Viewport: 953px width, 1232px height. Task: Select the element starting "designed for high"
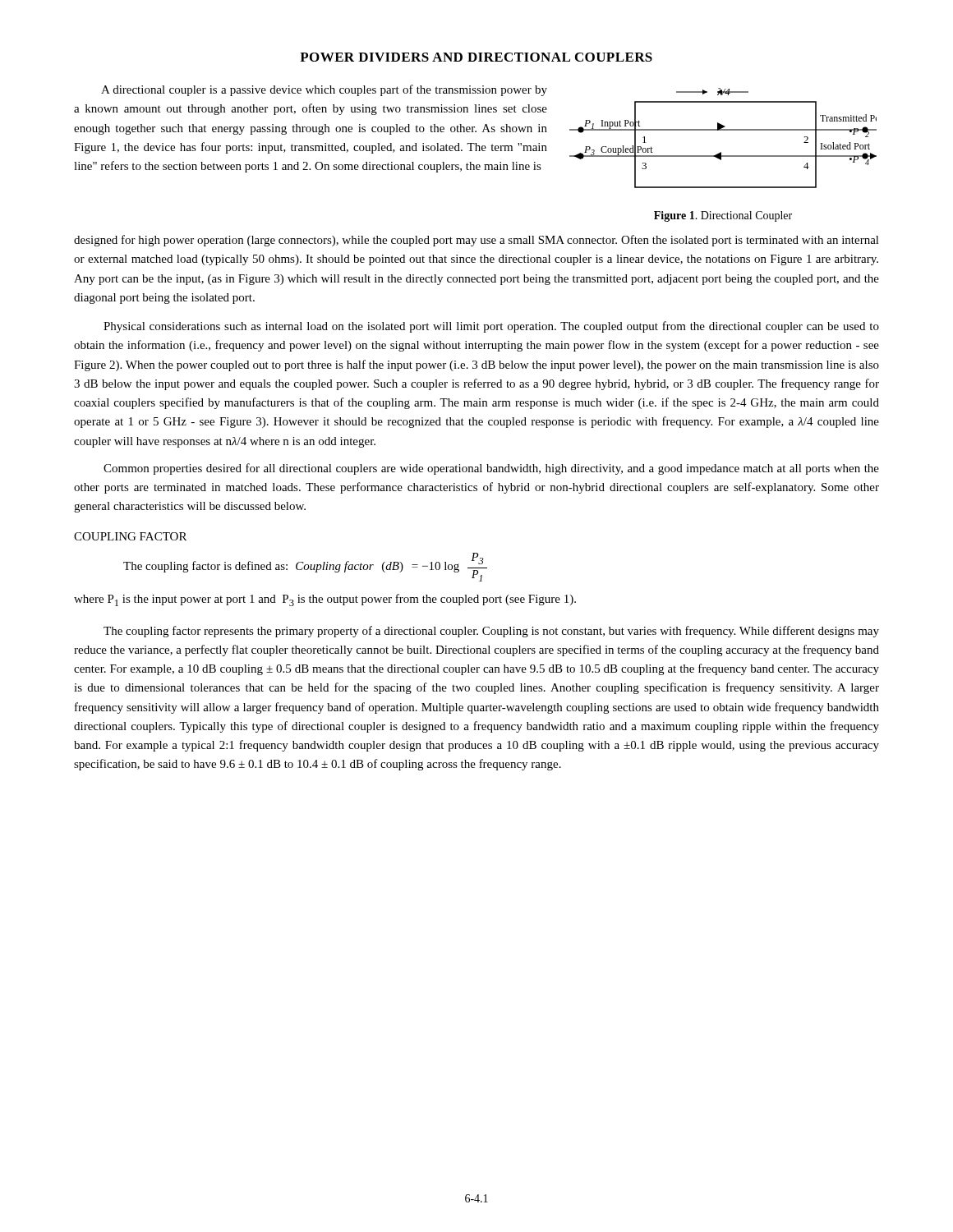pyautogui.click(x=476, y=268)
